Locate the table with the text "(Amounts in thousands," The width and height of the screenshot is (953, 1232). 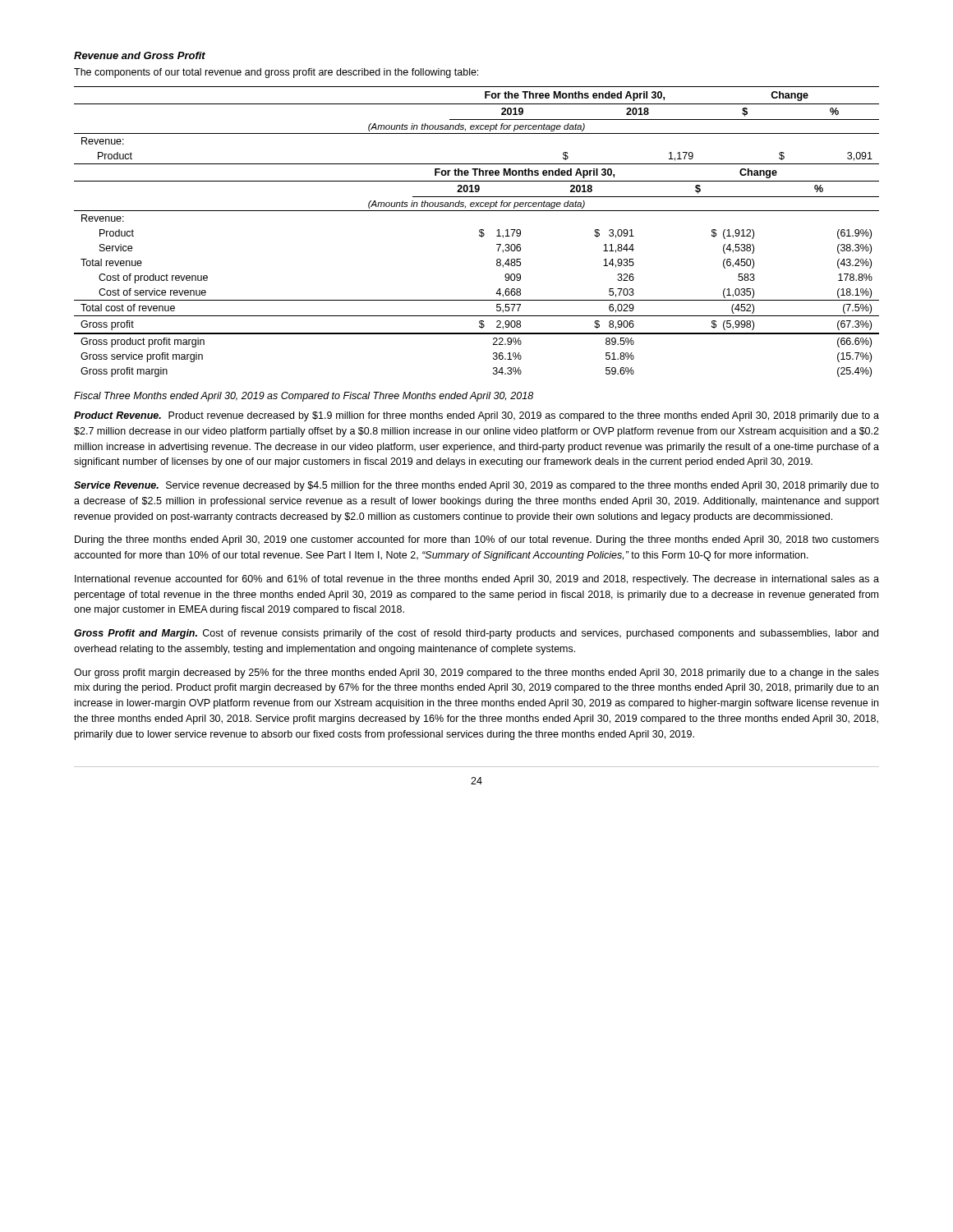tap(476, 232)
